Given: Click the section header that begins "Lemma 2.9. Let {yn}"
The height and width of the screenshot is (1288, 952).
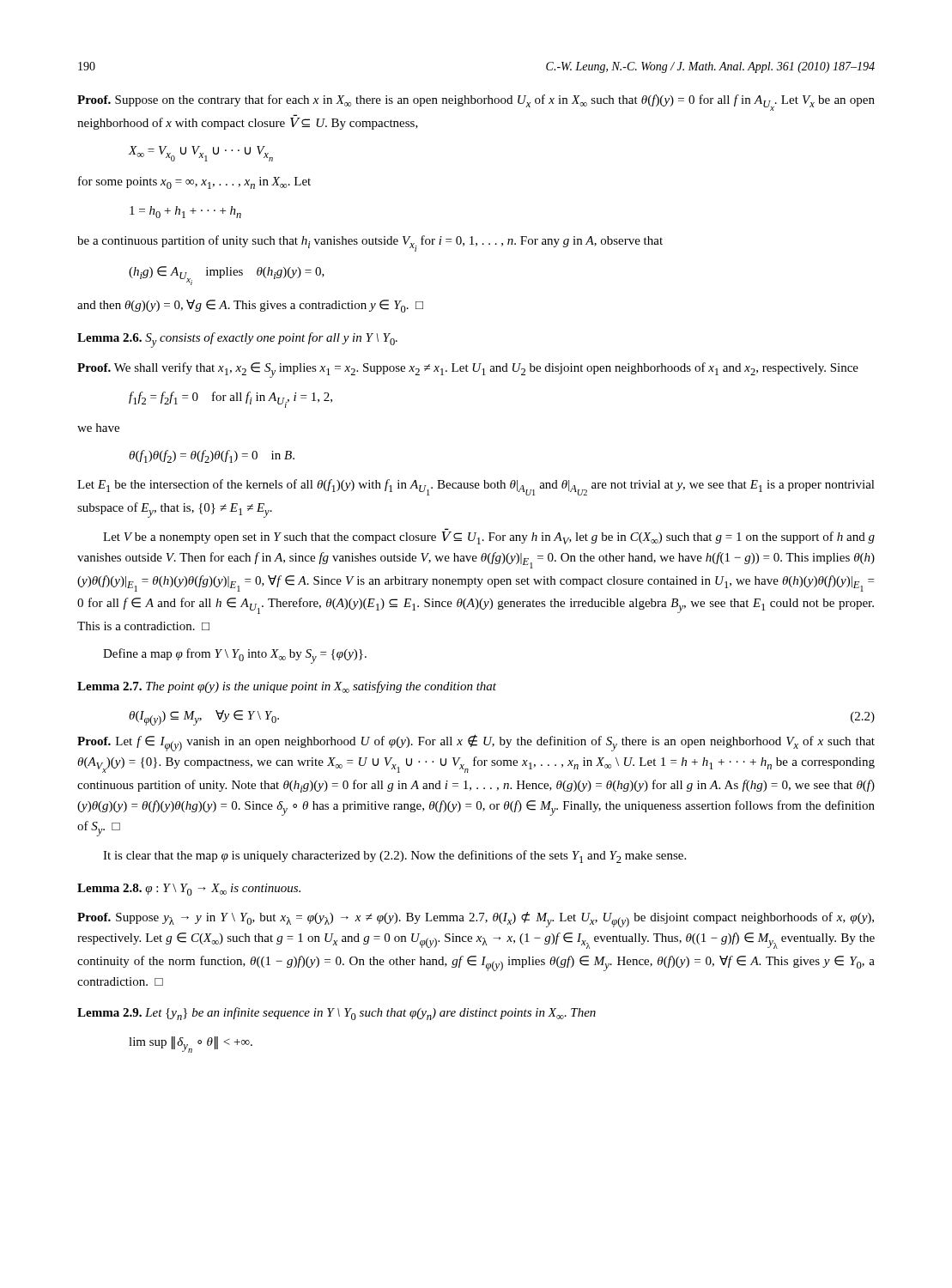Looking at the screenshot, I should (x=476, y=1014).
